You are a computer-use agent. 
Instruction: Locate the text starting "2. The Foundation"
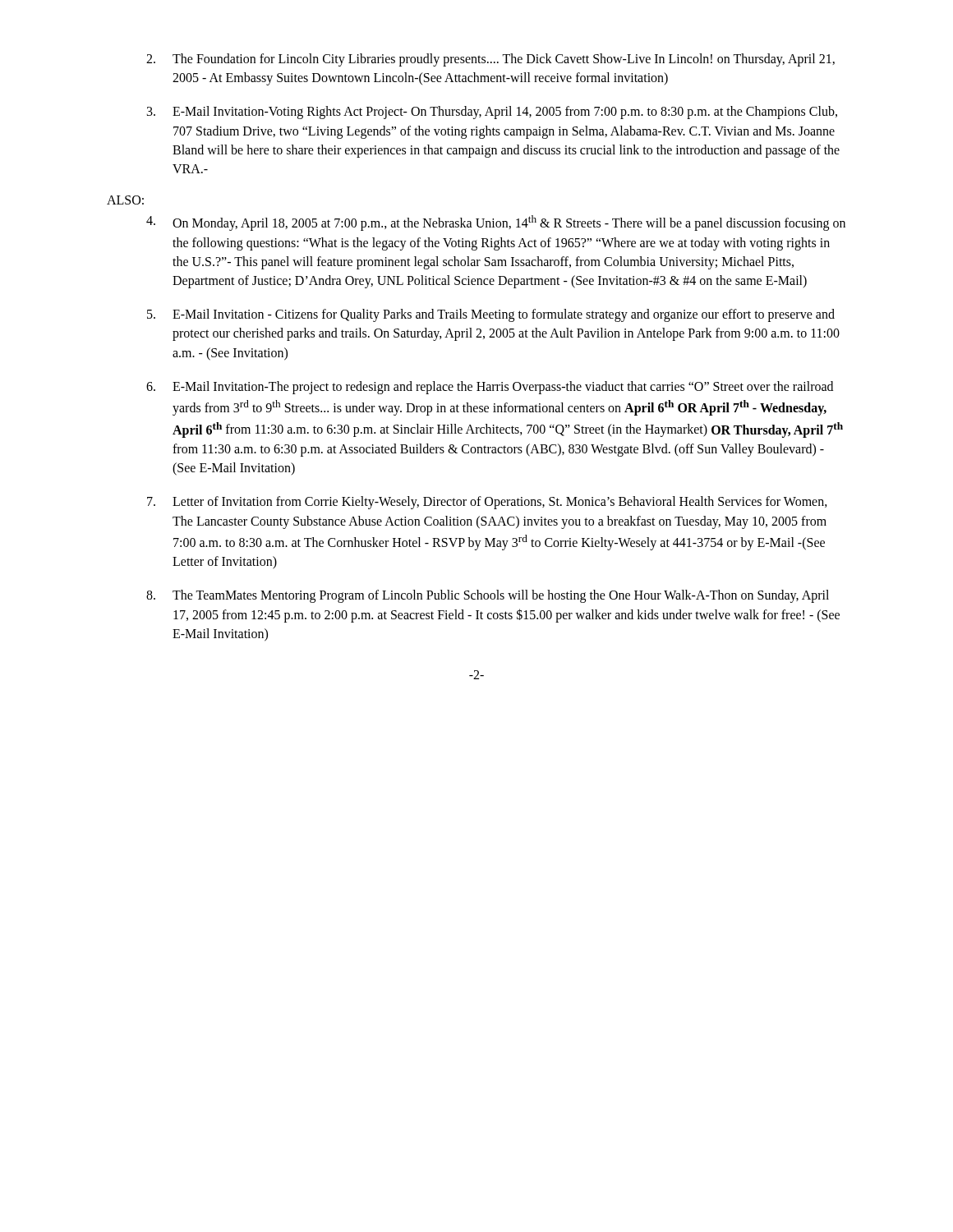click(x=476, y=68)
